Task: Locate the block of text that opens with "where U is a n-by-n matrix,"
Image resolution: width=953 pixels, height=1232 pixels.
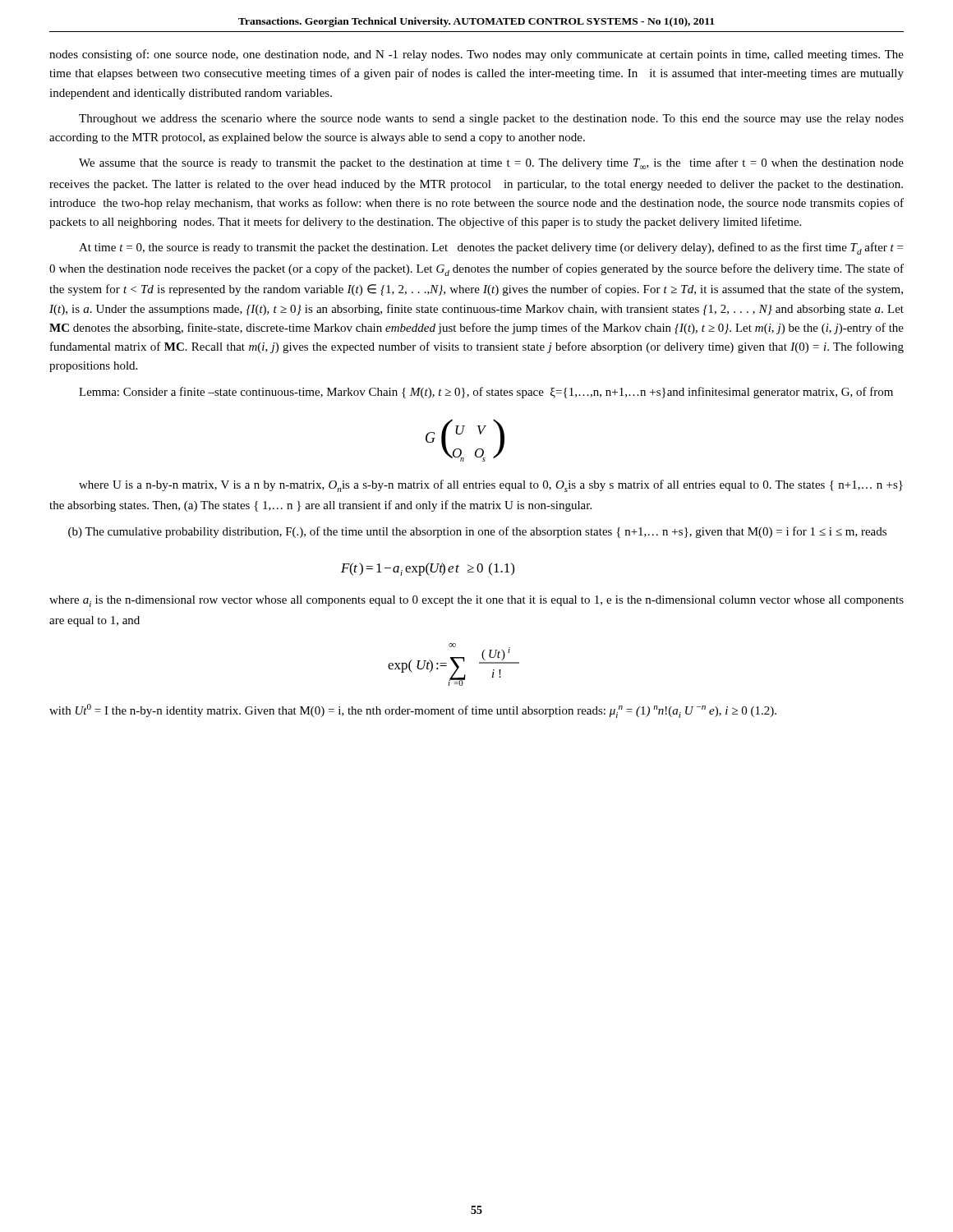Action: [x=476, y=495]
